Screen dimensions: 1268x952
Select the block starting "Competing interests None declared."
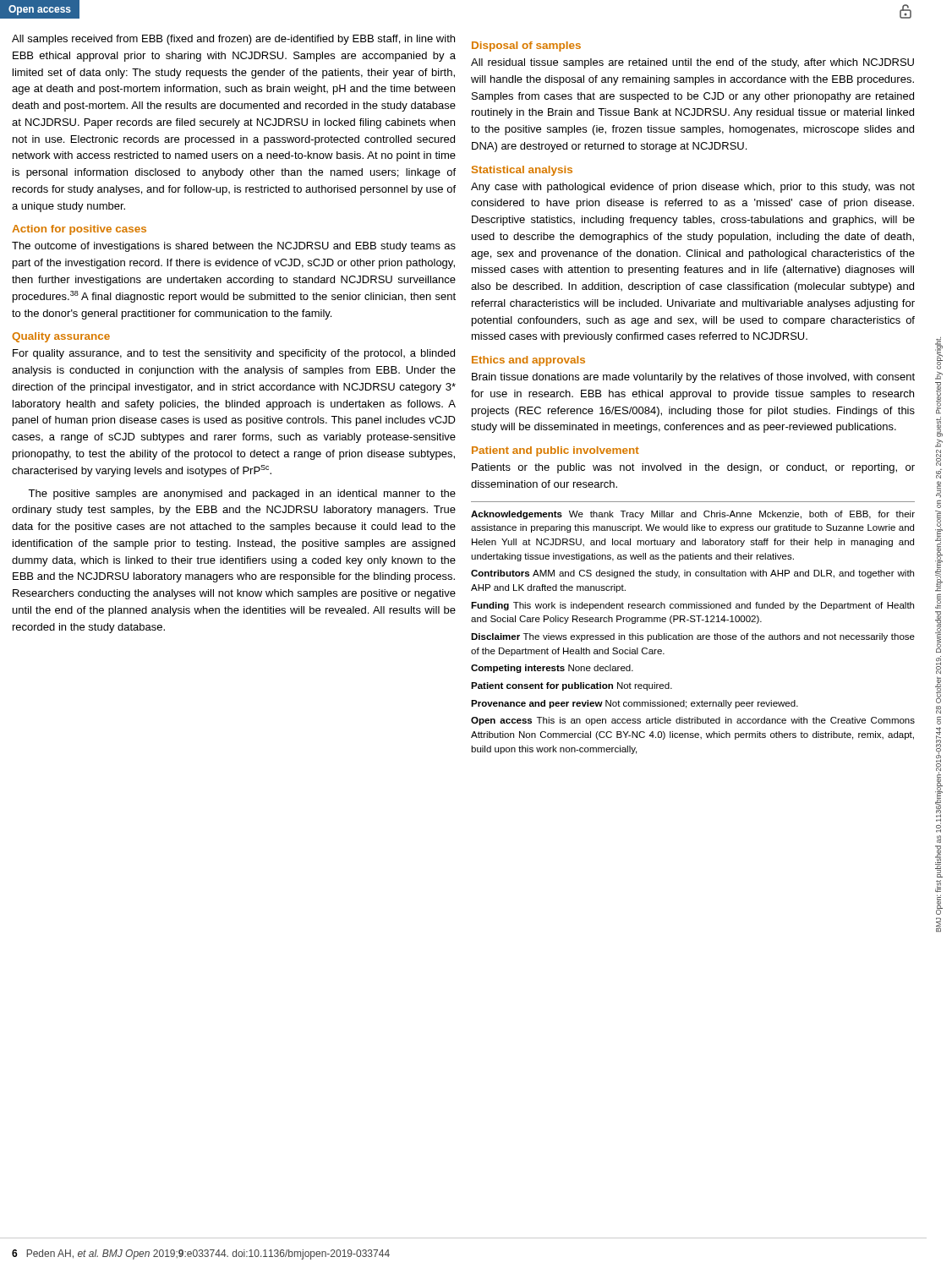[552, 668]
